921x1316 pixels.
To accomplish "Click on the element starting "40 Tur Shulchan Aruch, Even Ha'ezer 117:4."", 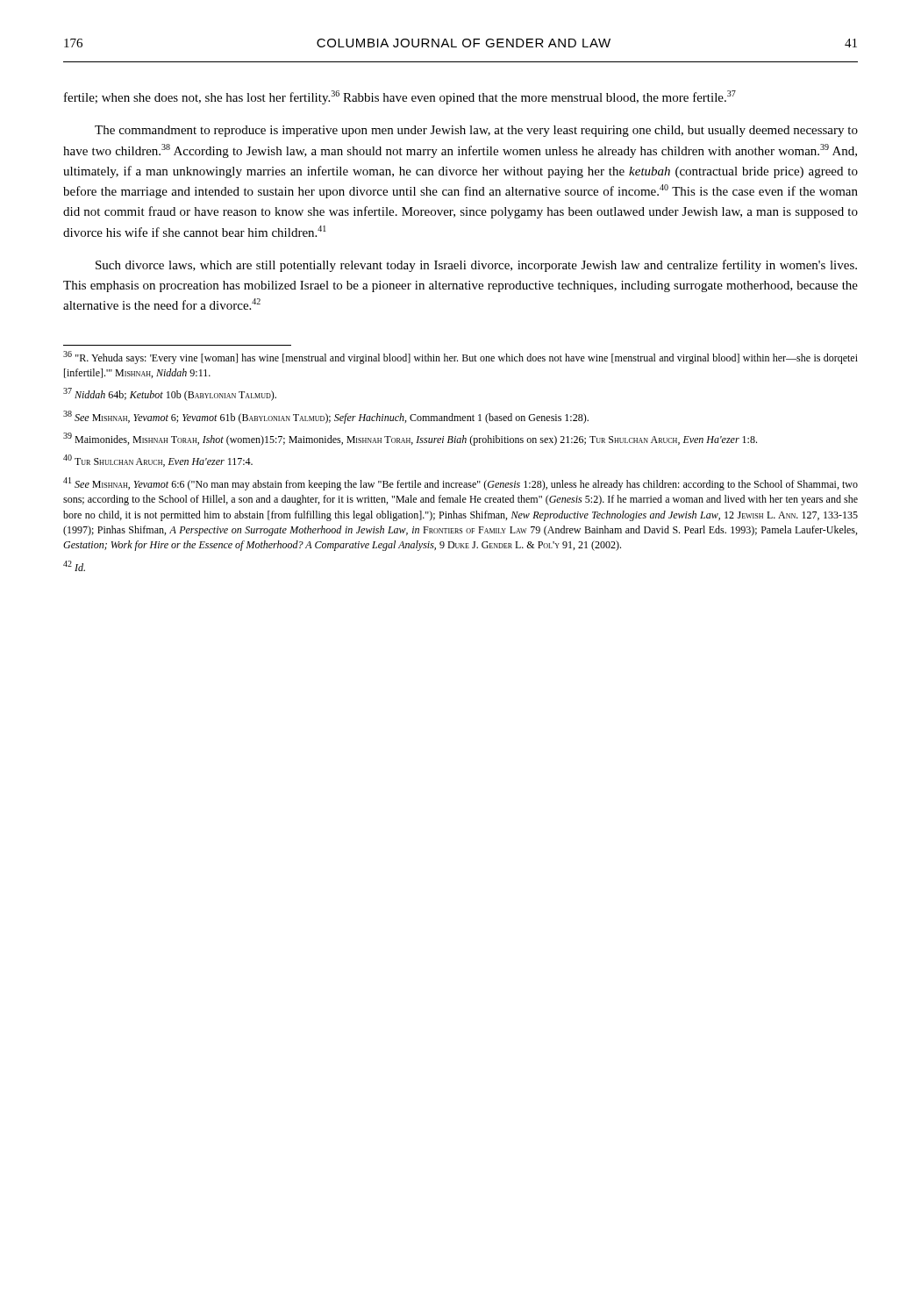I will (x=158, y=461).
